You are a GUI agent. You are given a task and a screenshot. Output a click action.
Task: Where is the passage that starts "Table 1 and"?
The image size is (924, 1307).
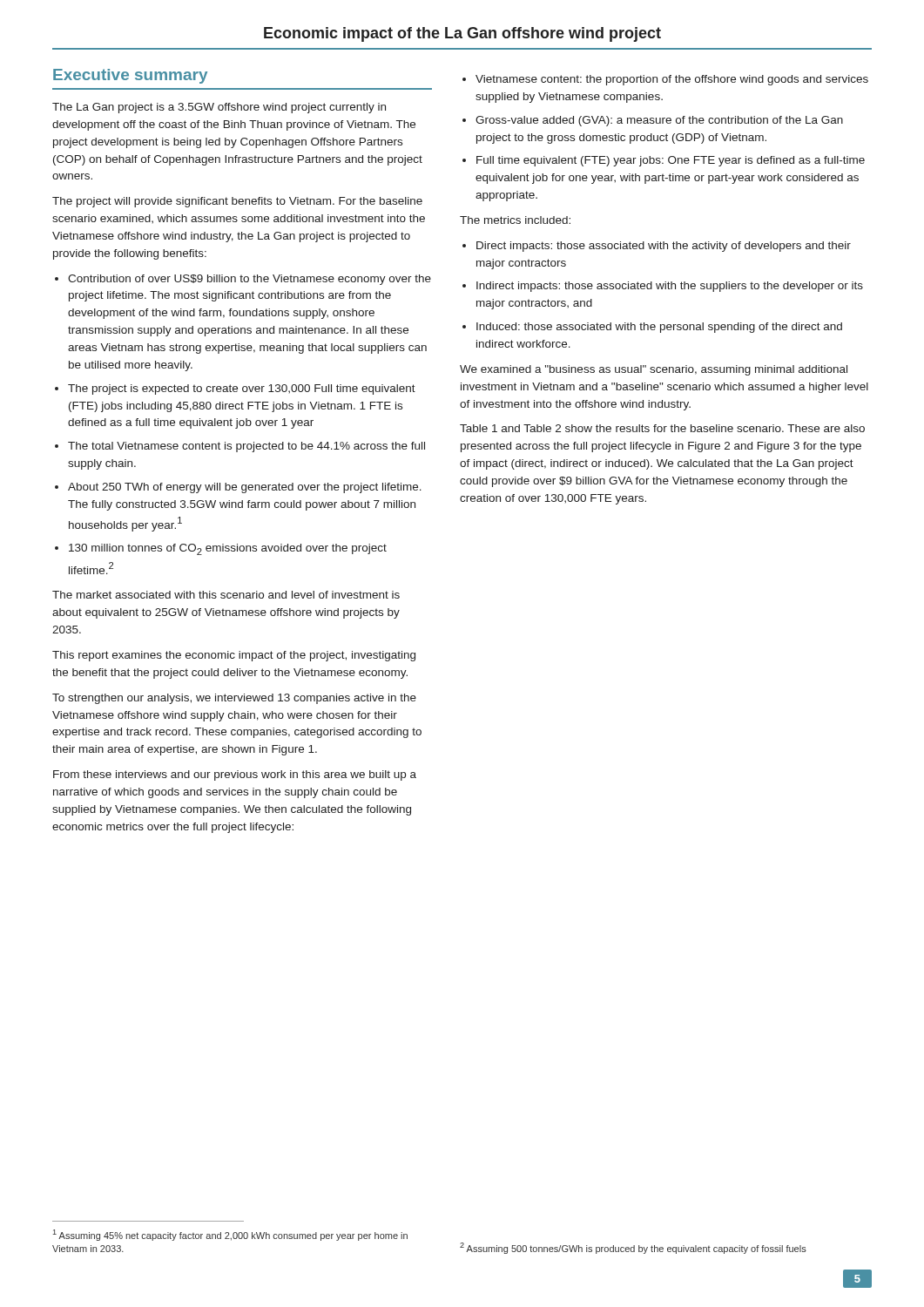click(x=666, y=464)
